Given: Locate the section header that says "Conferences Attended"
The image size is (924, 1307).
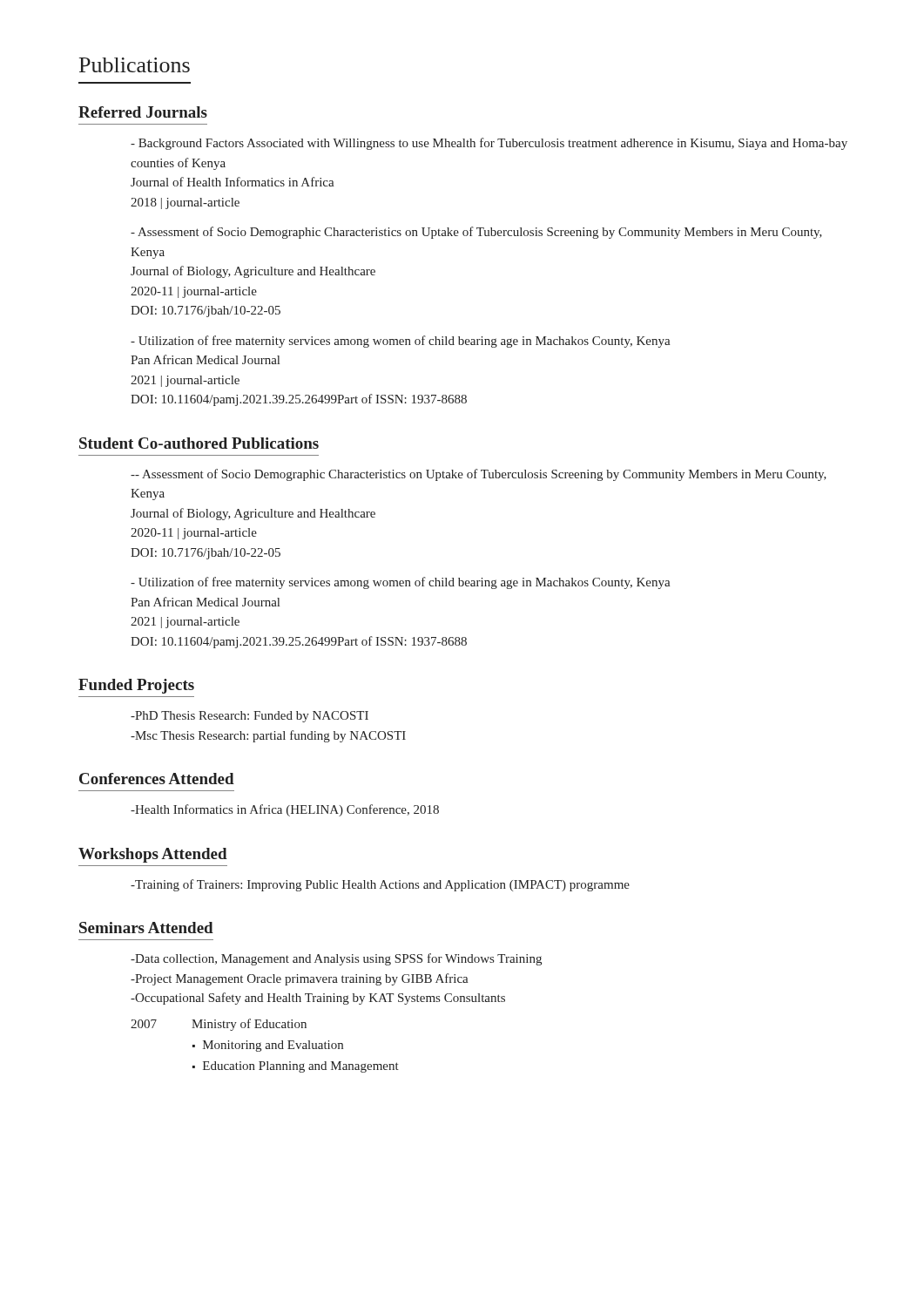Looking at the screenshot, I should [156, 780].
